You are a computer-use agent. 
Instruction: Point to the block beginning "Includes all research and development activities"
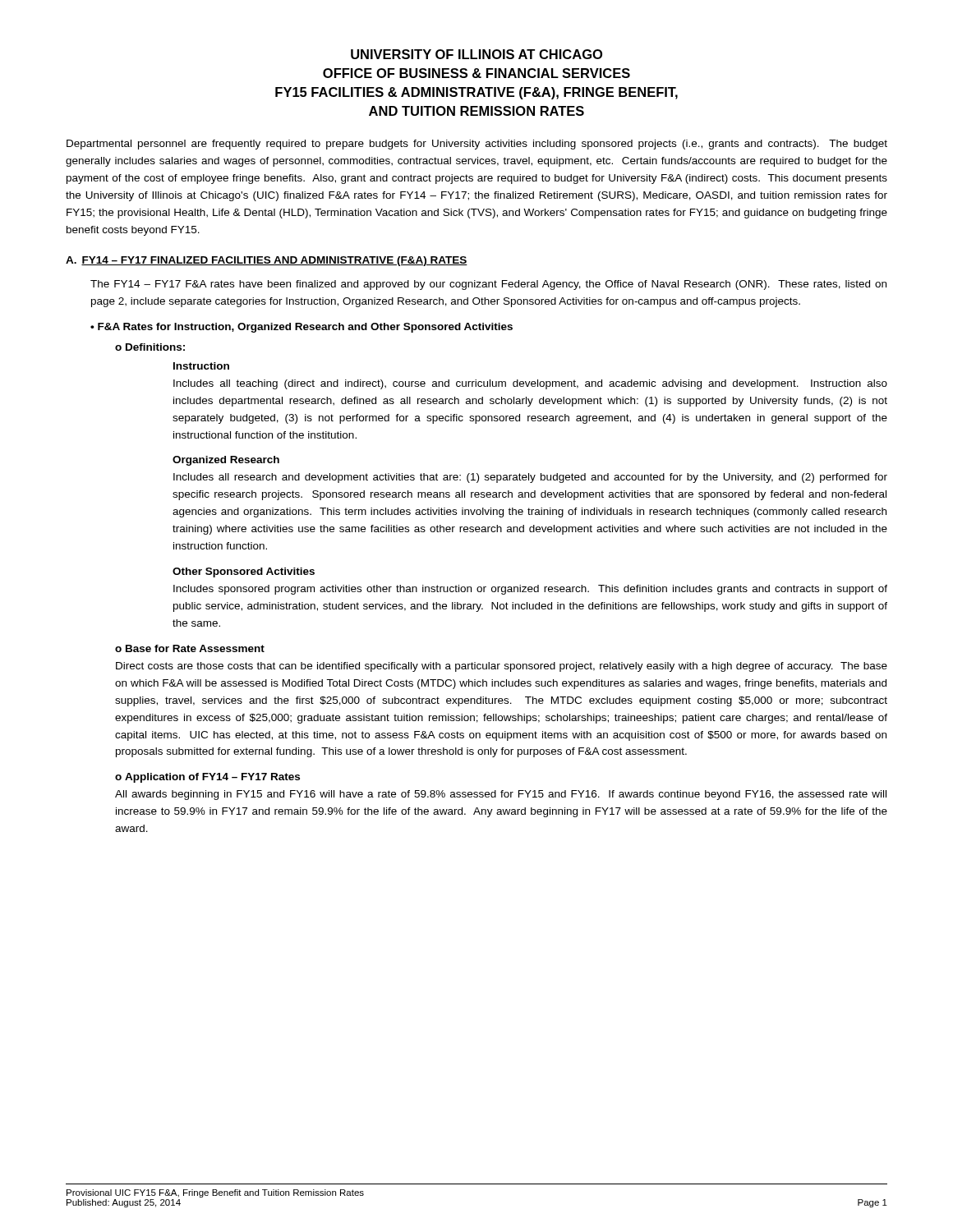(530, 512)
